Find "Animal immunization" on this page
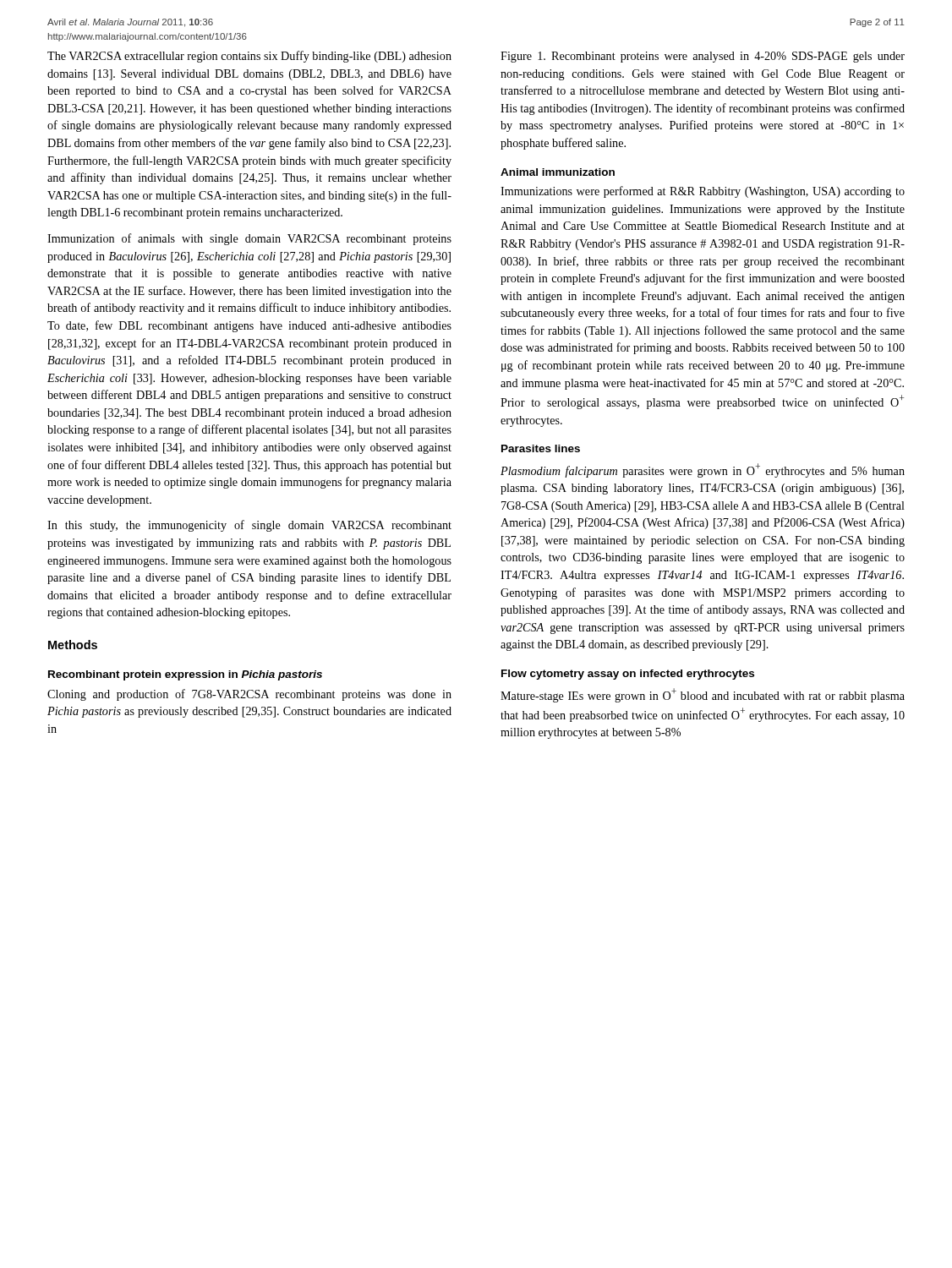Viewport: 952px width, 1268px height. tap(558, 172)
